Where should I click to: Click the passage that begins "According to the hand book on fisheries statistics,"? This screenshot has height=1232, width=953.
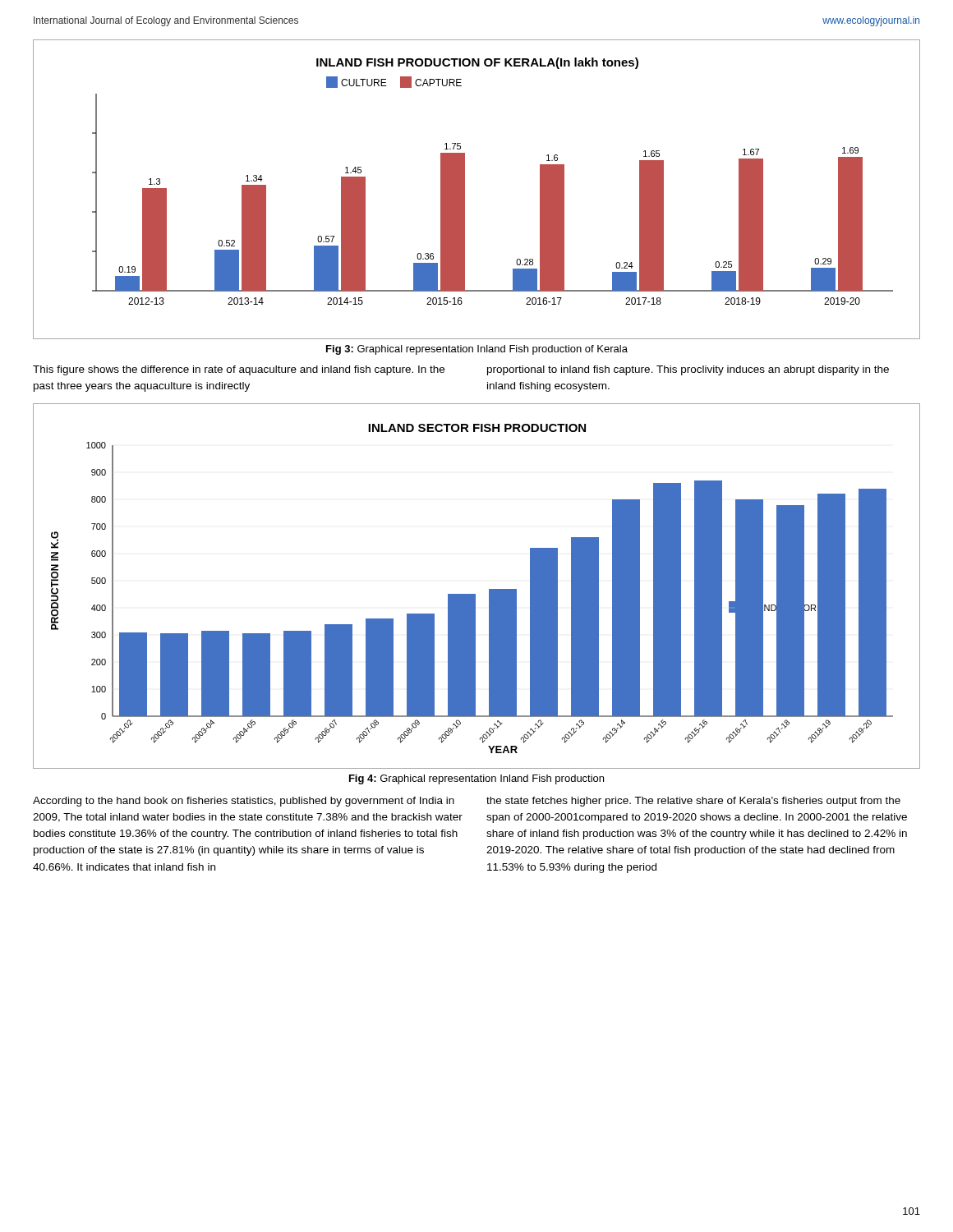[x=248, y=833]
